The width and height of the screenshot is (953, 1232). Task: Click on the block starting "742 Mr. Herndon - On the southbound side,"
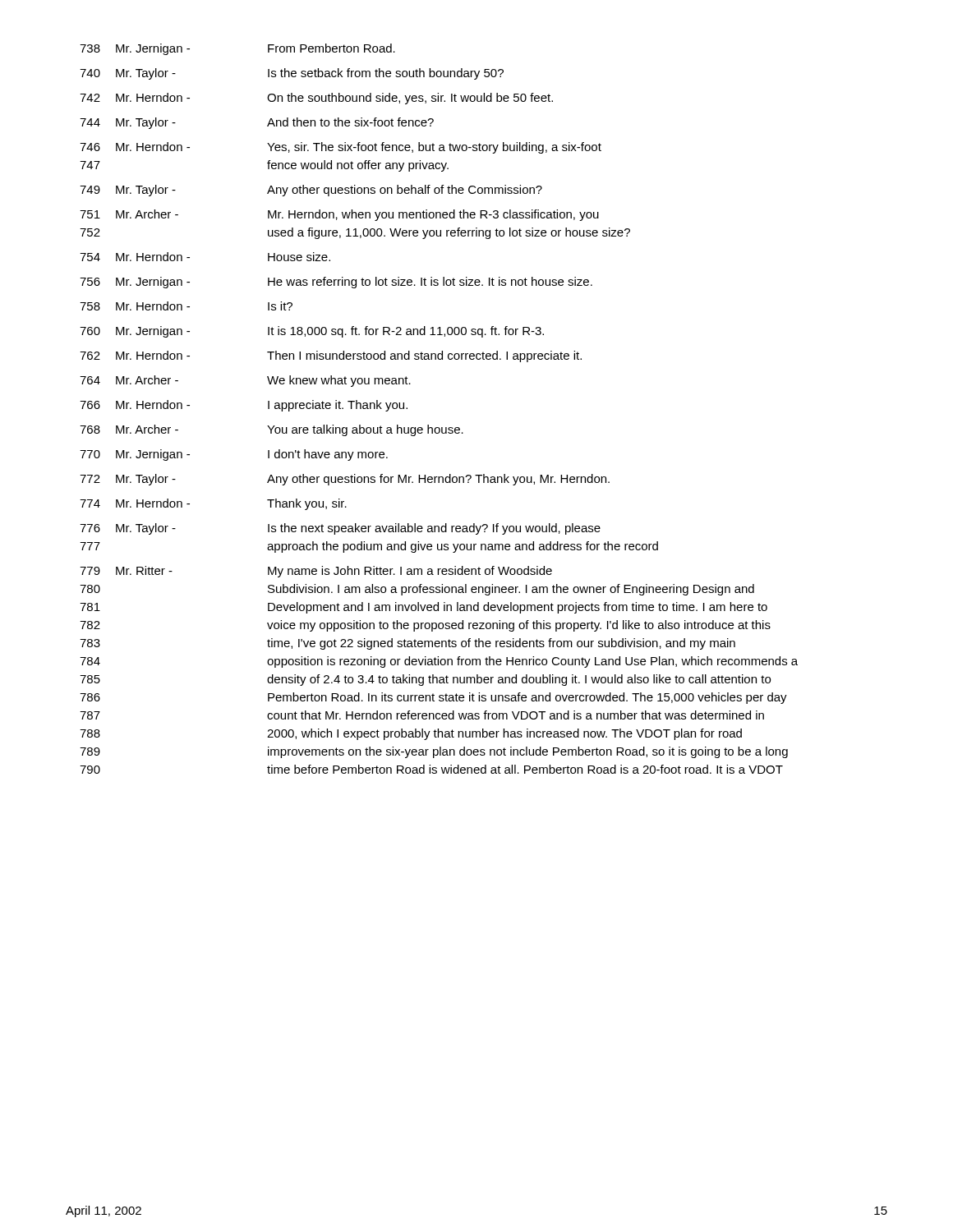(476, 98)
